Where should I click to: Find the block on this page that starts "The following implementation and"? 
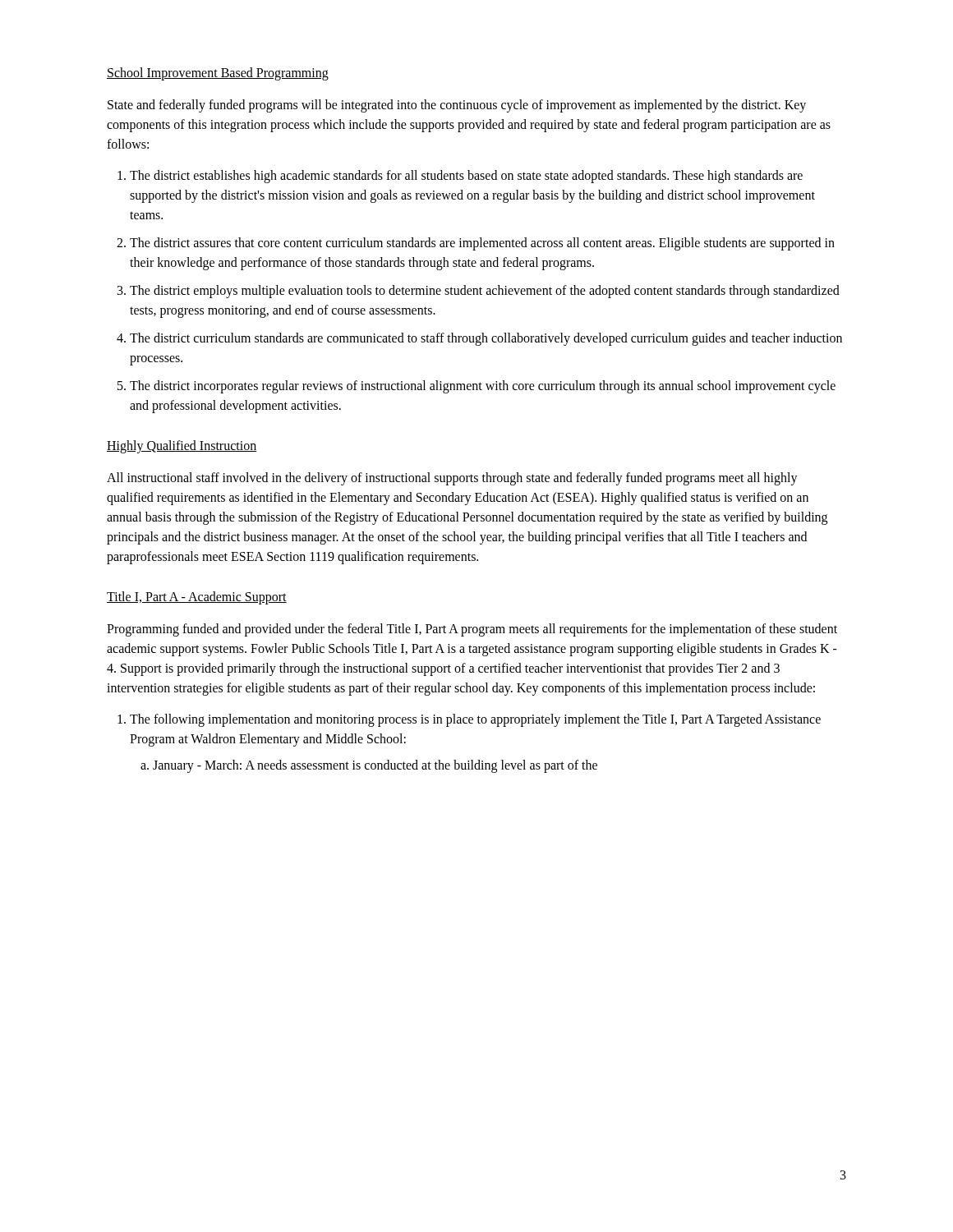(475, 720)
